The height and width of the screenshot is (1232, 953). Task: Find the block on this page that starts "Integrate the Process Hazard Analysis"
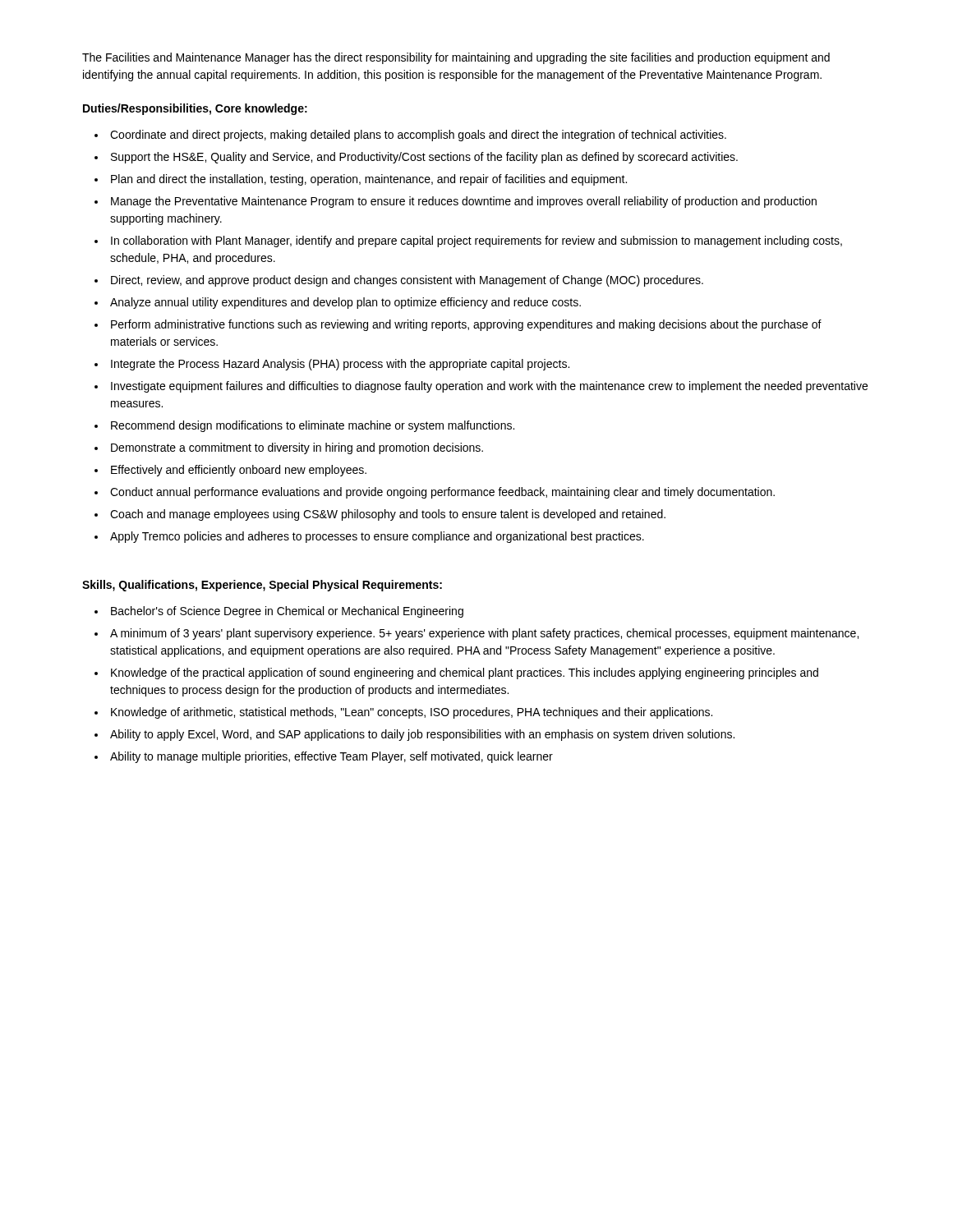(x=340, y=364)
